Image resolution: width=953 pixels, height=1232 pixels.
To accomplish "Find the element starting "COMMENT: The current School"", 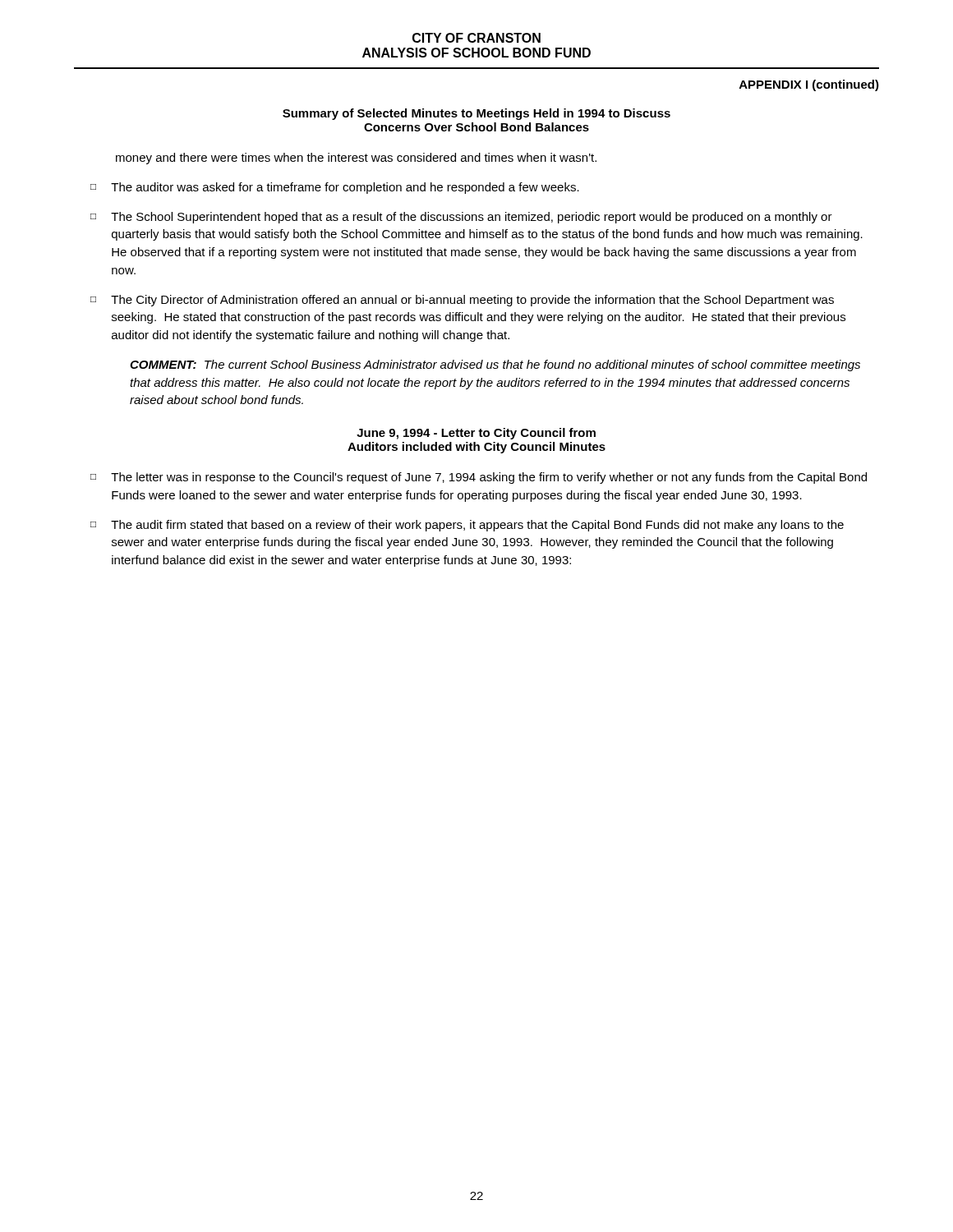I will pos(495,382).
